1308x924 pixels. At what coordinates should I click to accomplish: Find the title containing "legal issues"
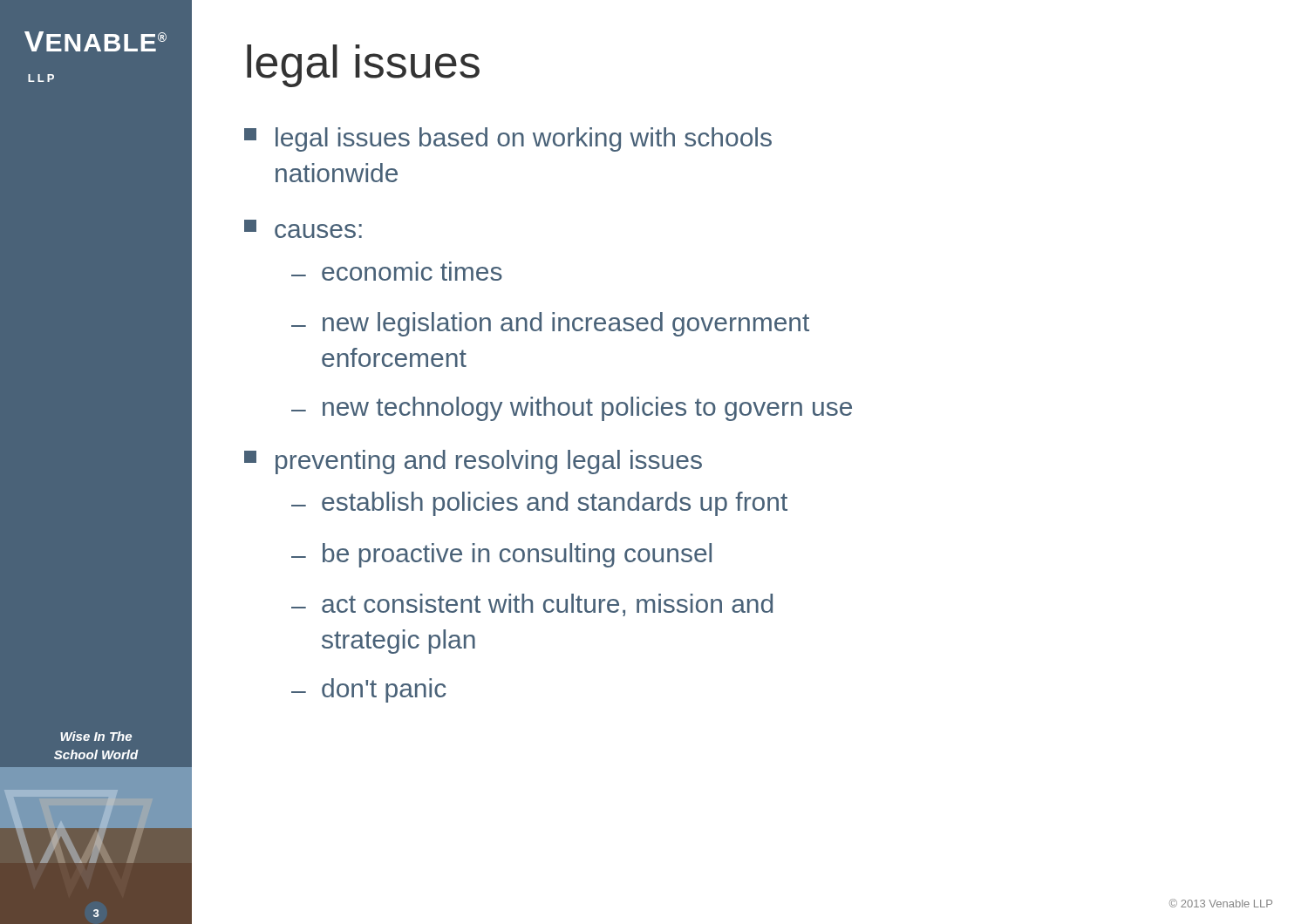pyautogui.click(x=363, y=62)
